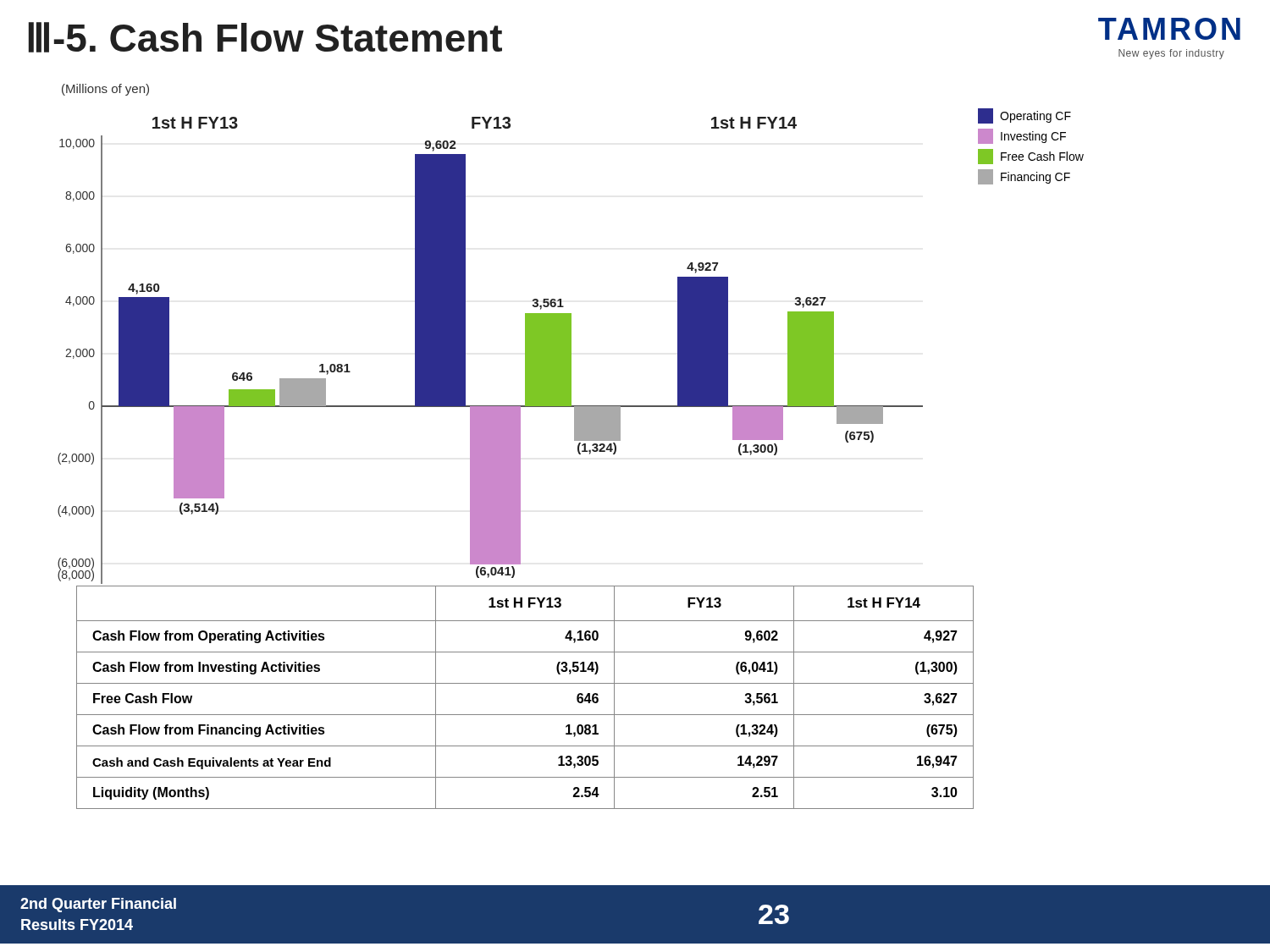Find the logo
The height and width of the screenshot is (952, 1270).
(1171, 36)
